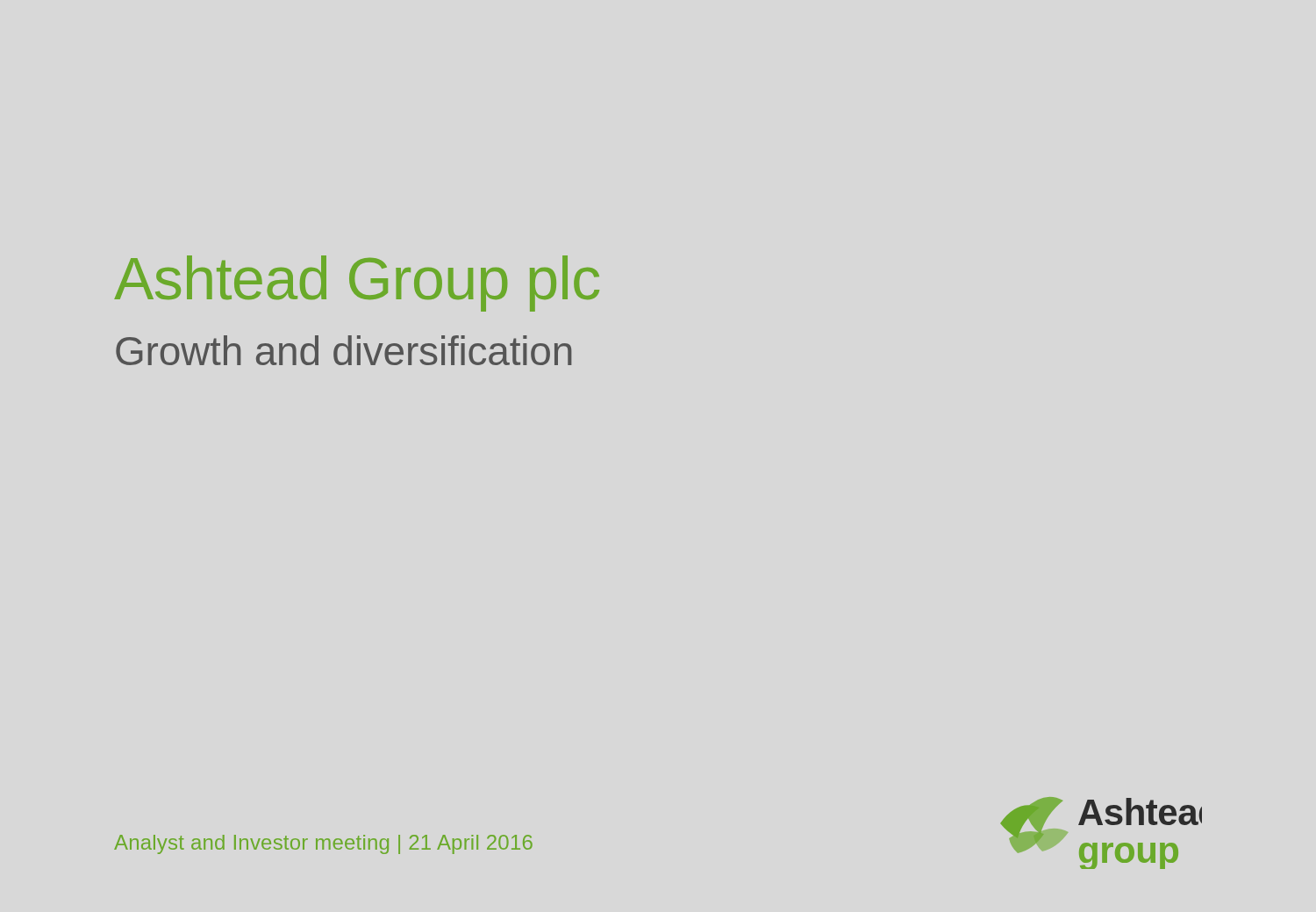Select the title
Viewport: 1316px width, 912px height.
[x=357, y=279]
